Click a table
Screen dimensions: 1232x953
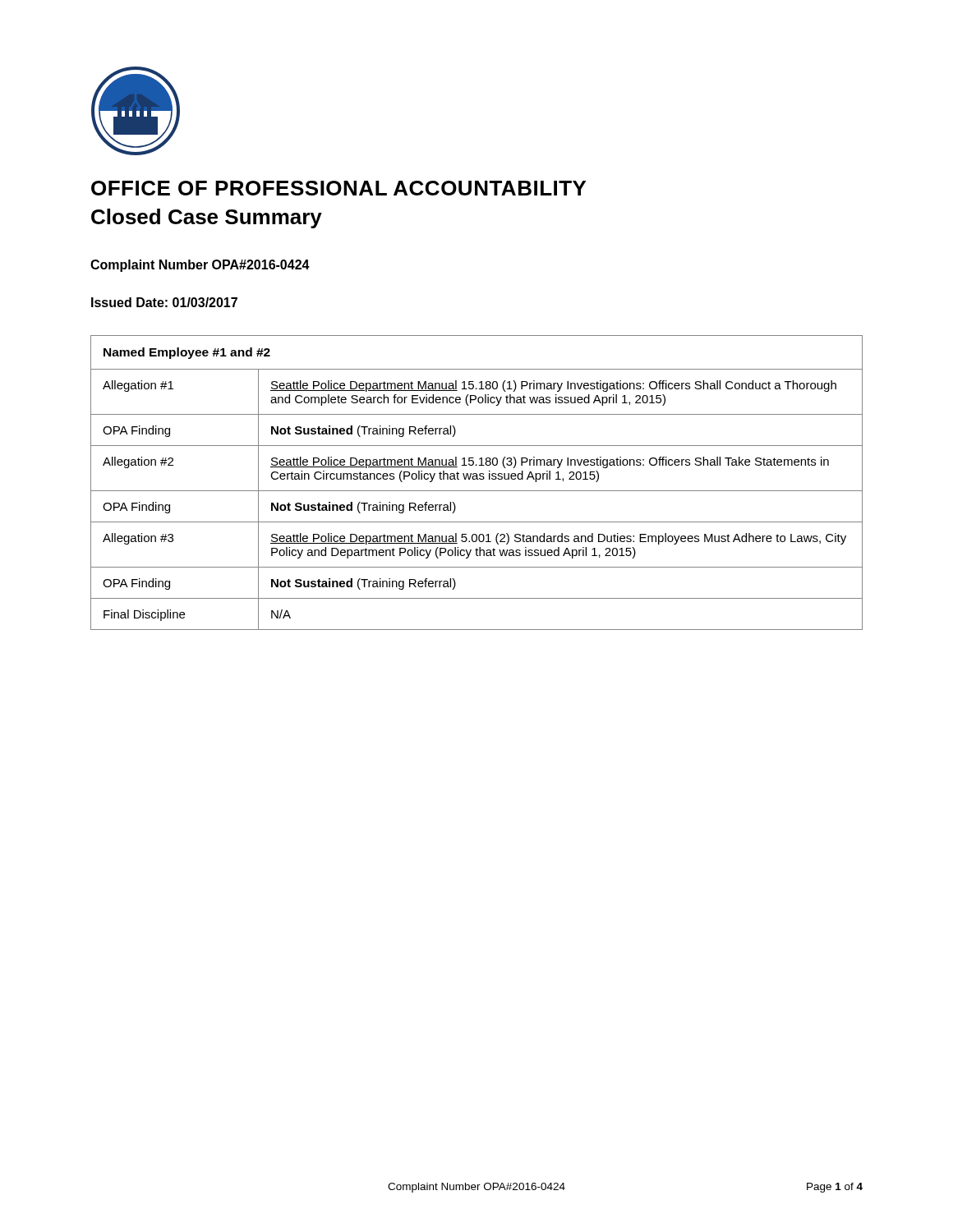pyautogui.click(x=476, y=483)
